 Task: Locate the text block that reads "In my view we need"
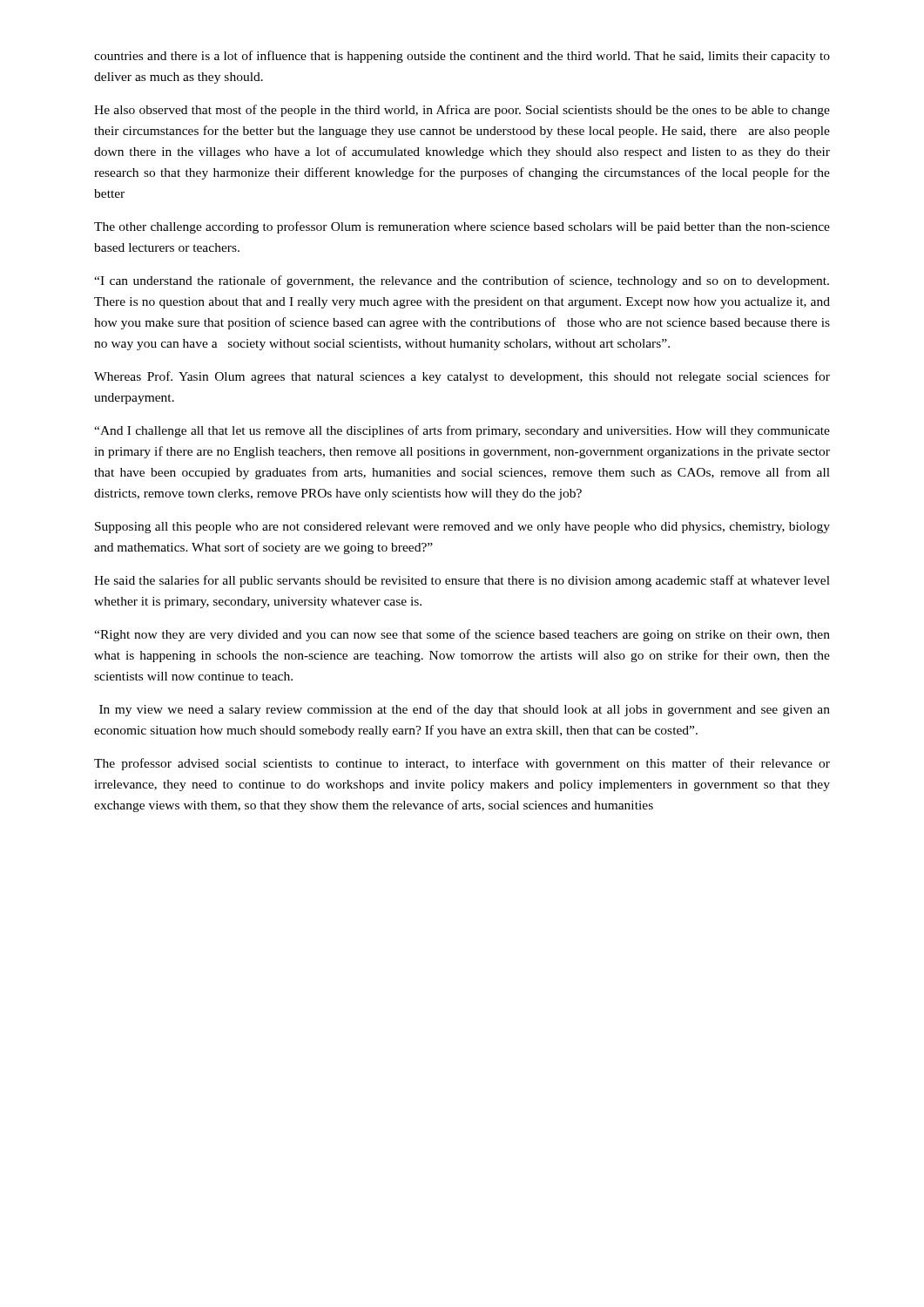(x=462, y=720)
